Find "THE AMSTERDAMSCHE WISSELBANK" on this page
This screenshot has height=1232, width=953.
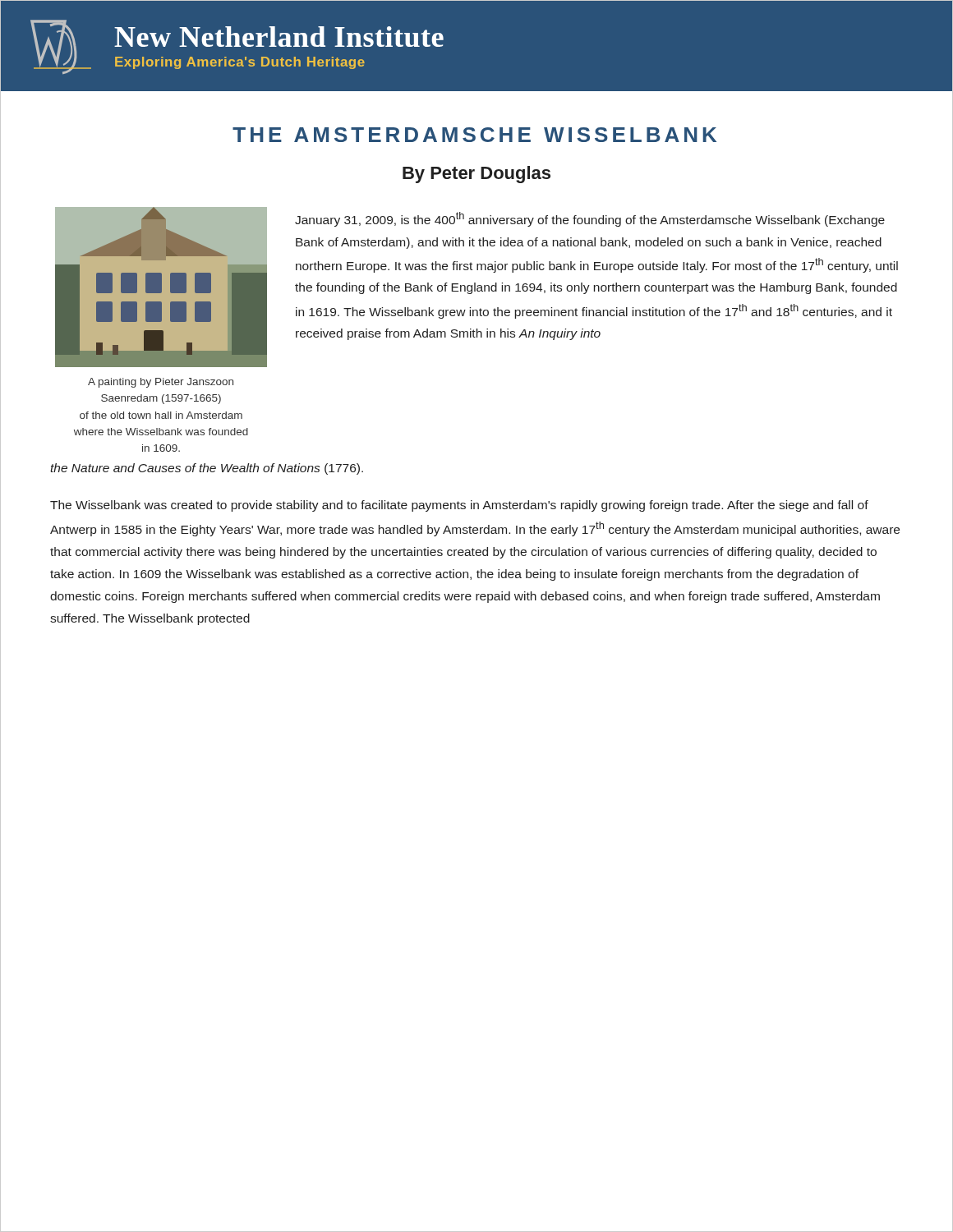tap(476, 135)
